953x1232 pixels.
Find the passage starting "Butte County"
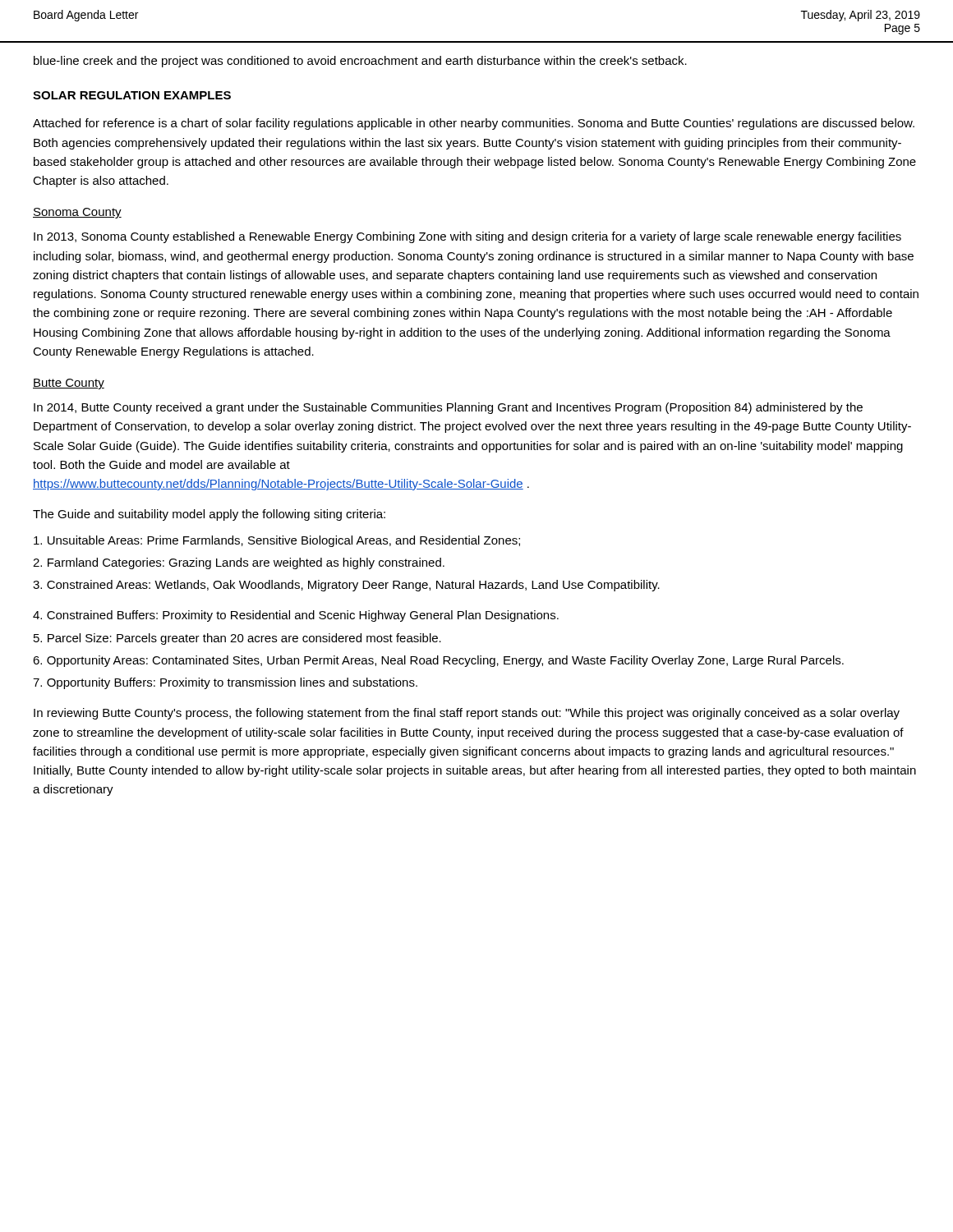coord(68,382)
